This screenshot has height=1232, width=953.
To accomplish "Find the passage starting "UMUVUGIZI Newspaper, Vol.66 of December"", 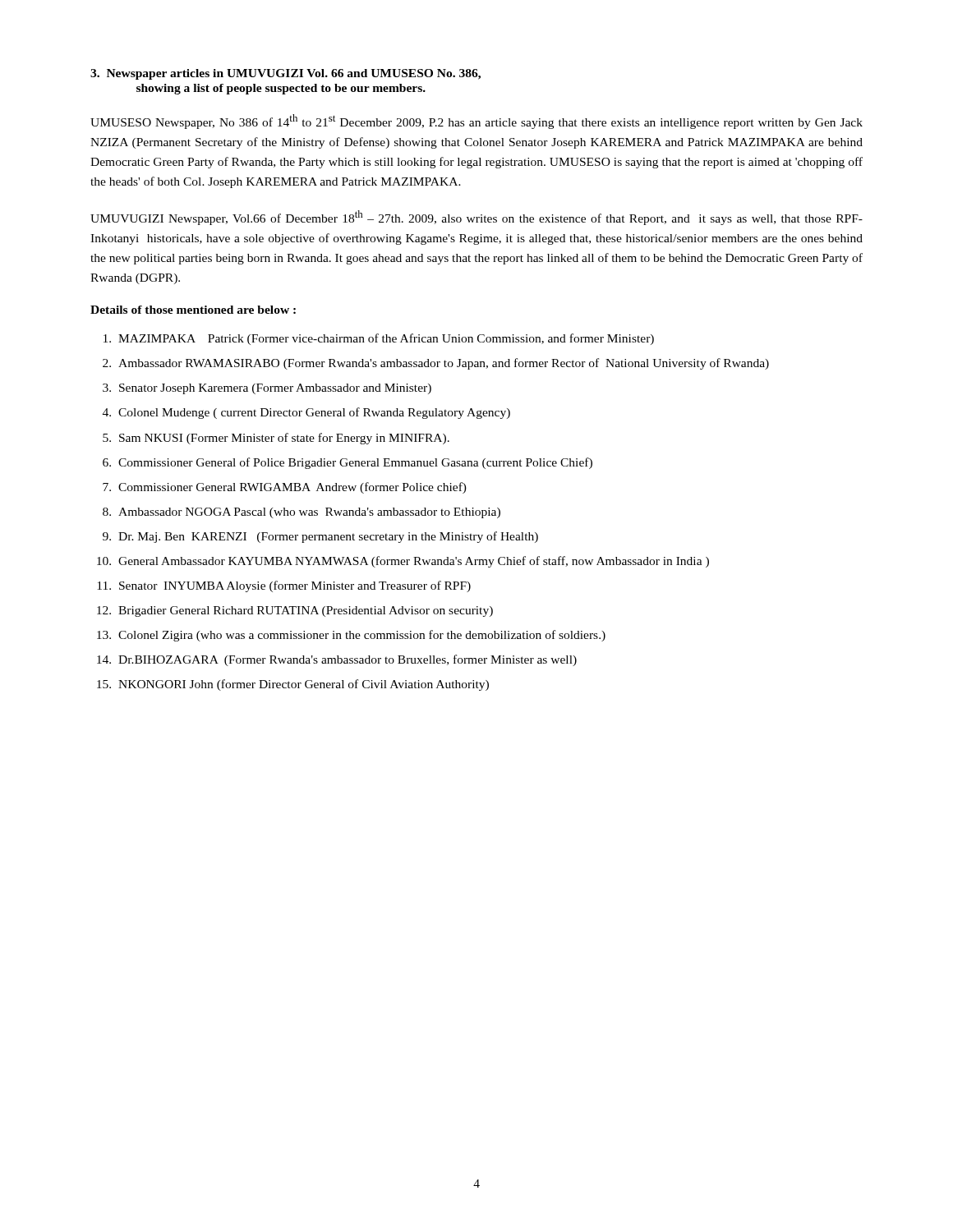I will click(476, 246).
